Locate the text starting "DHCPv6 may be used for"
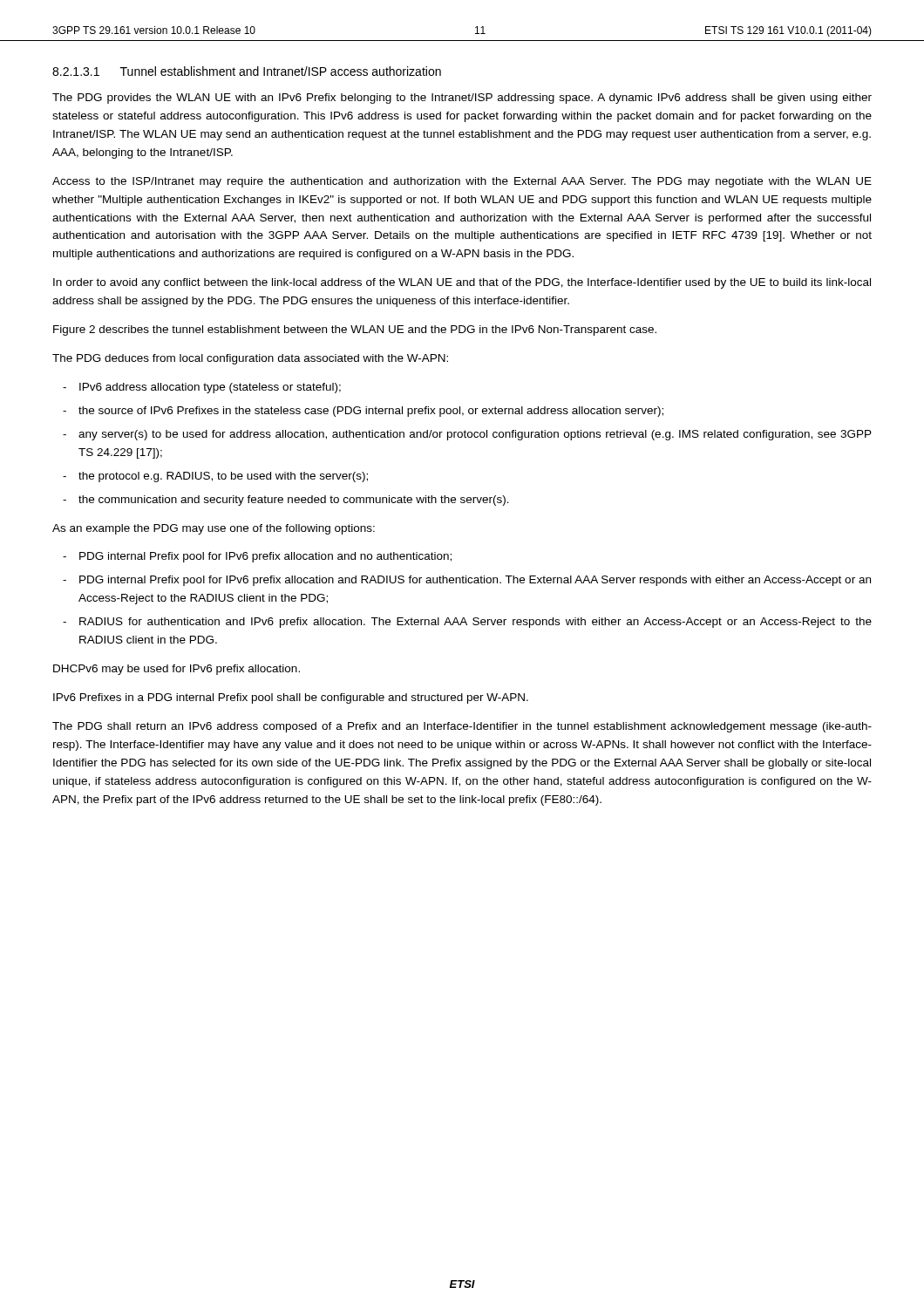This screenshot has height=1308, width=924. click(177, 668)
